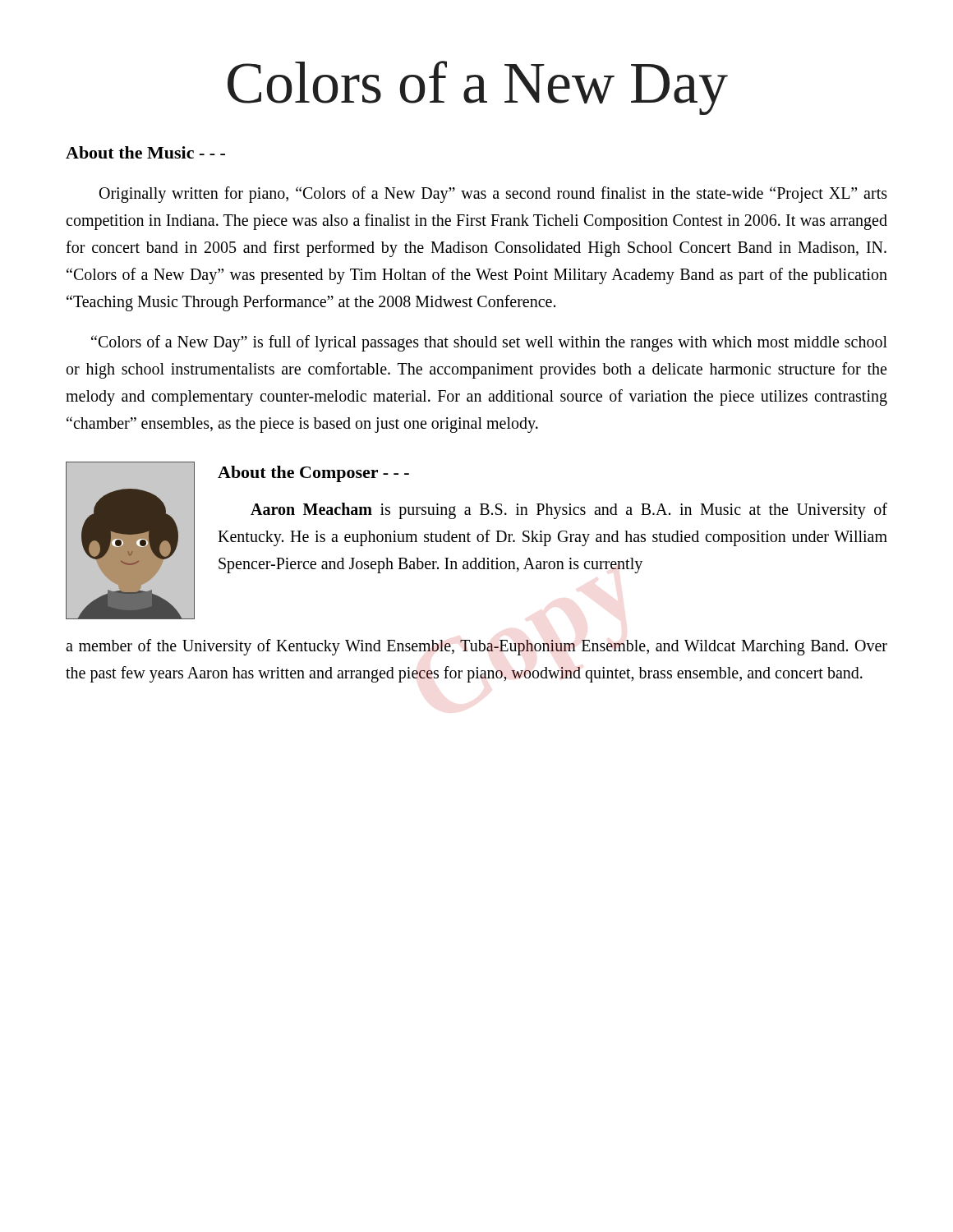The height and width of the screenshot is (1232, 953).
Task: Click where it says "Colors of a New Day"
Action: [x=476, y=83]
